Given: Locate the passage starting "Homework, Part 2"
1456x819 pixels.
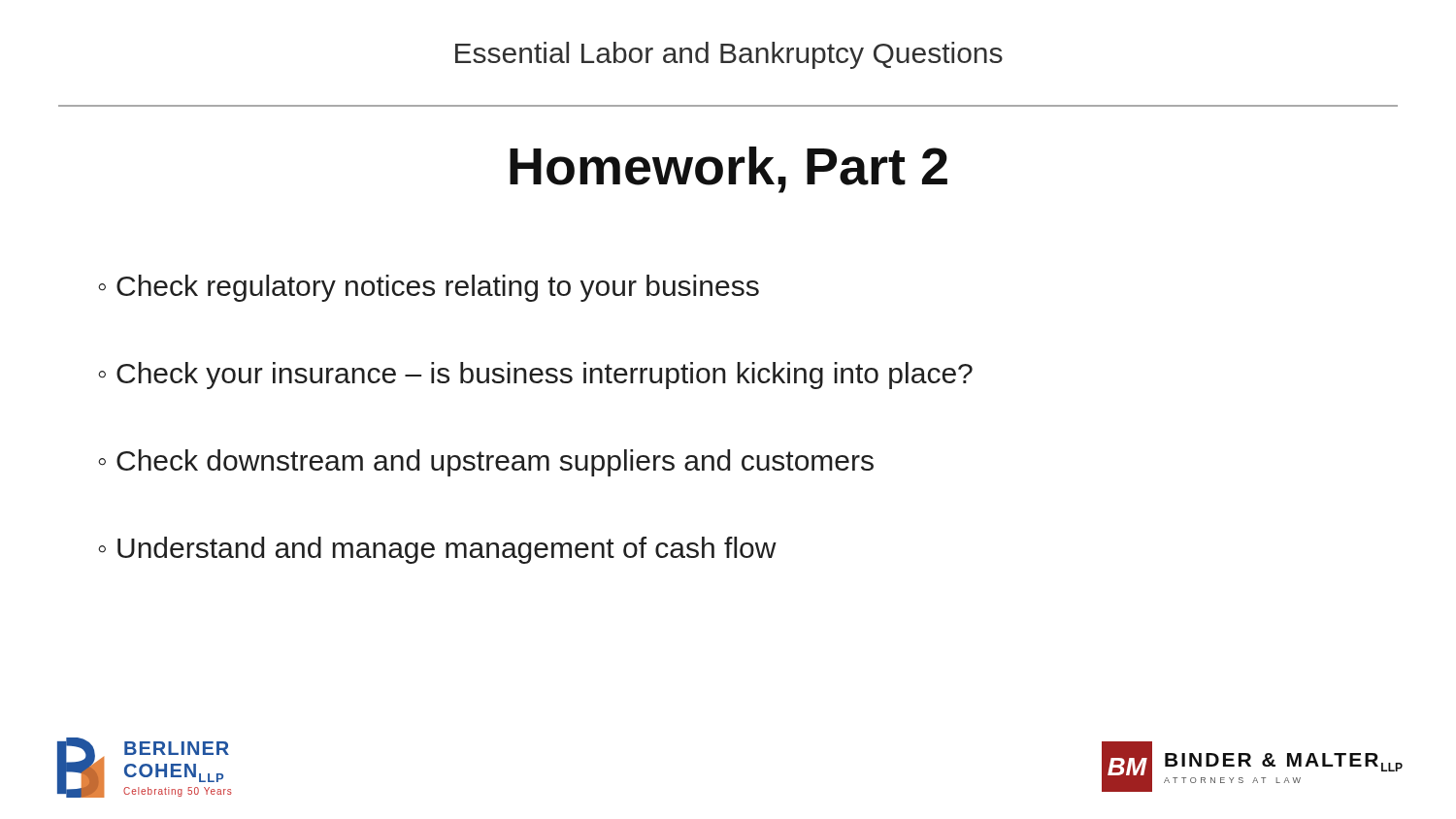Looking at the screenshot, I should point(728,166).
